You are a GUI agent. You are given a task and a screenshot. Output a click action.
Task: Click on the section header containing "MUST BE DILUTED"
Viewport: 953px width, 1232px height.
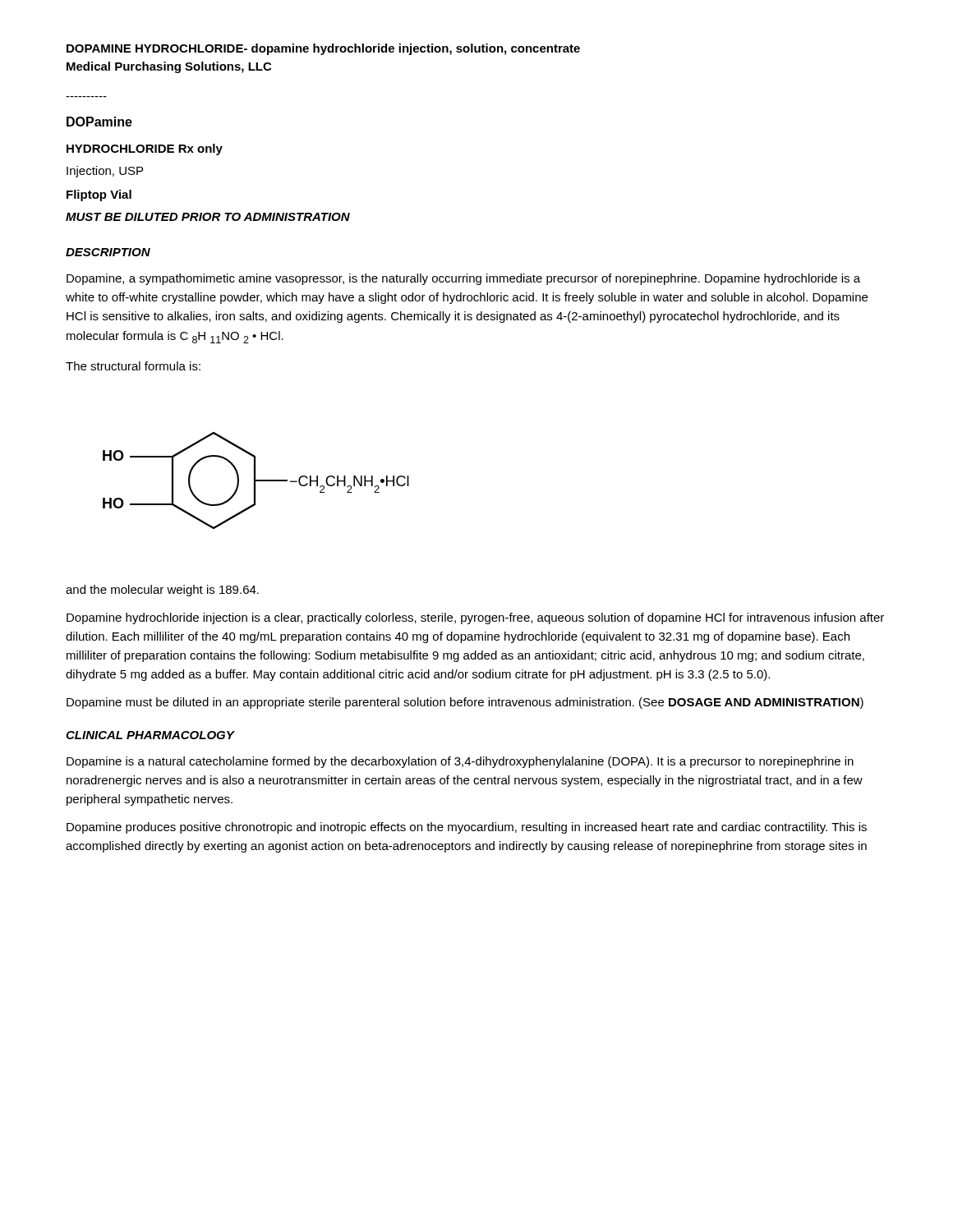(208, 216)
